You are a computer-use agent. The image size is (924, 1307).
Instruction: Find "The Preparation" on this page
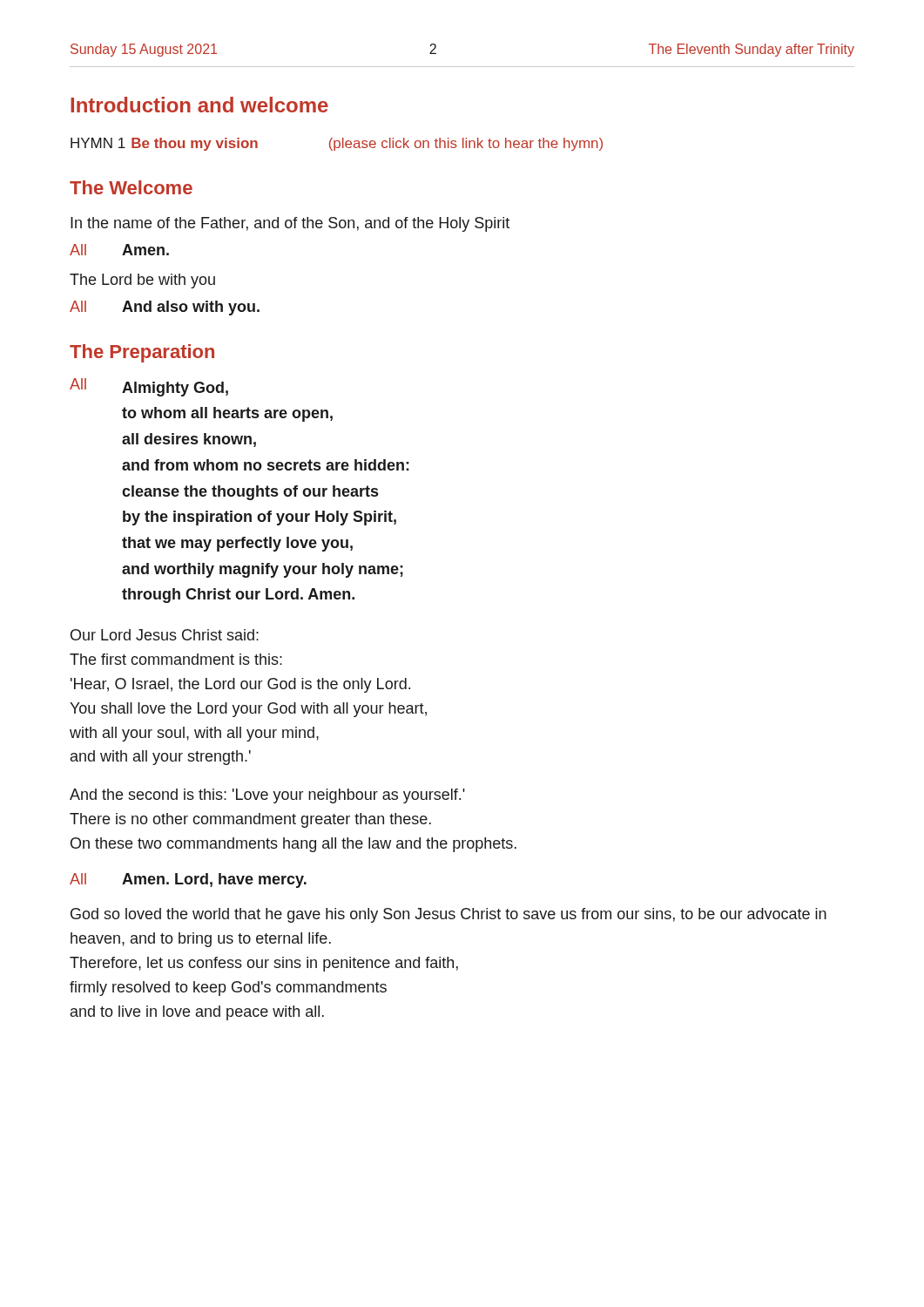(143, 351)
